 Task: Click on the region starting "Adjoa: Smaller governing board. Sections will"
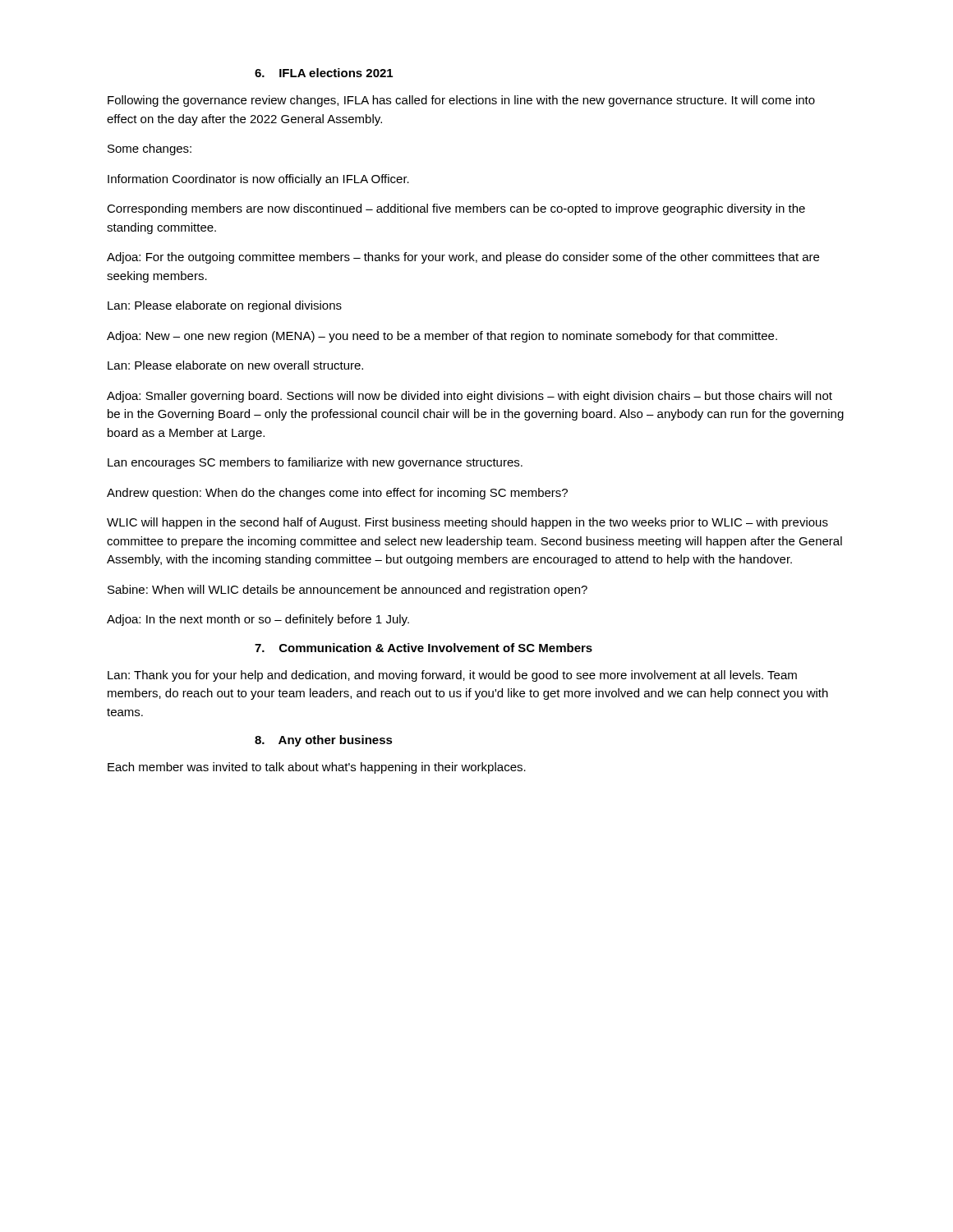(475, 414)
